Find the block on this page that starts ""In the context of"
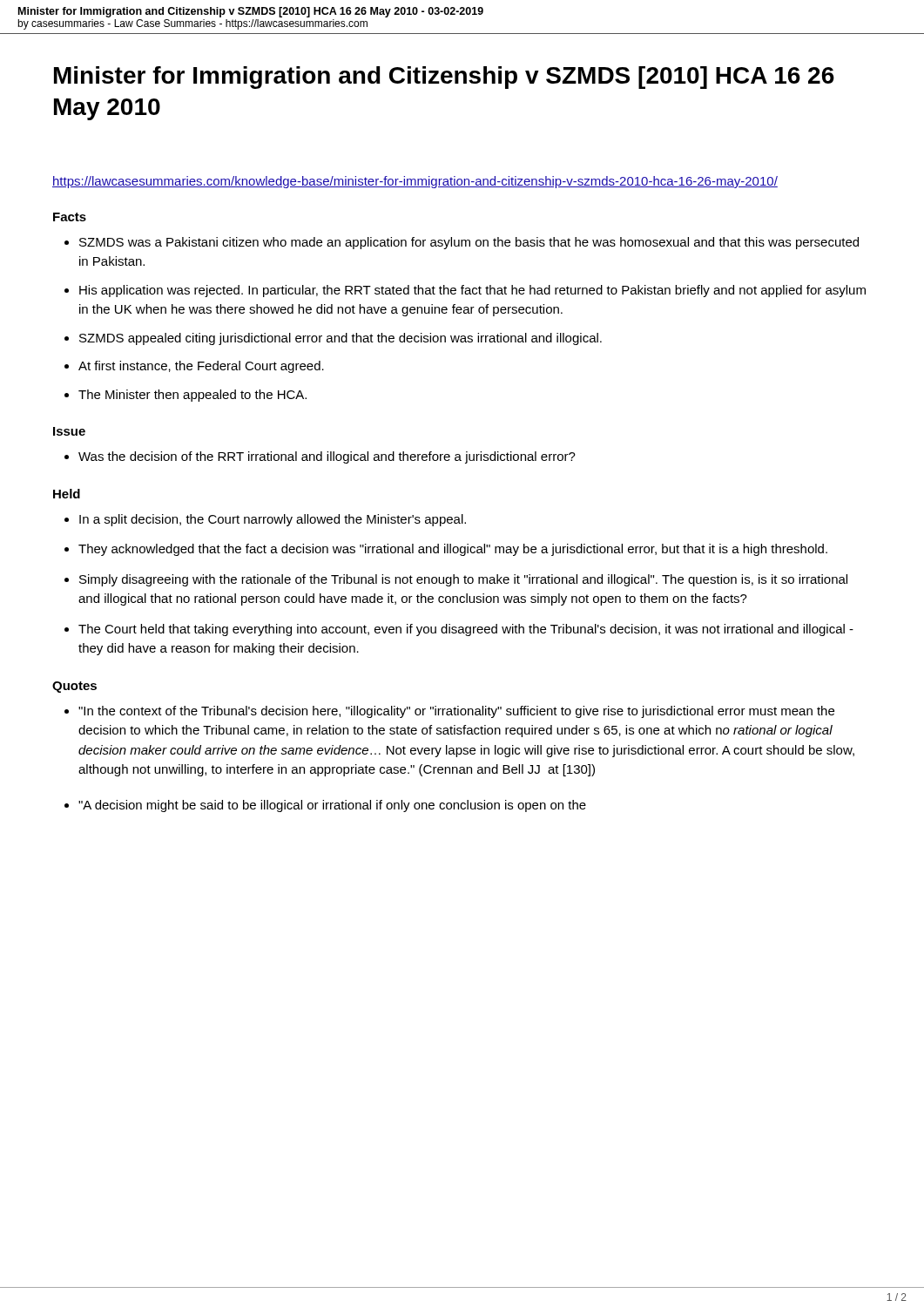Image resolution: width=924 pixels, height=1307 pixels. (467, 740)
